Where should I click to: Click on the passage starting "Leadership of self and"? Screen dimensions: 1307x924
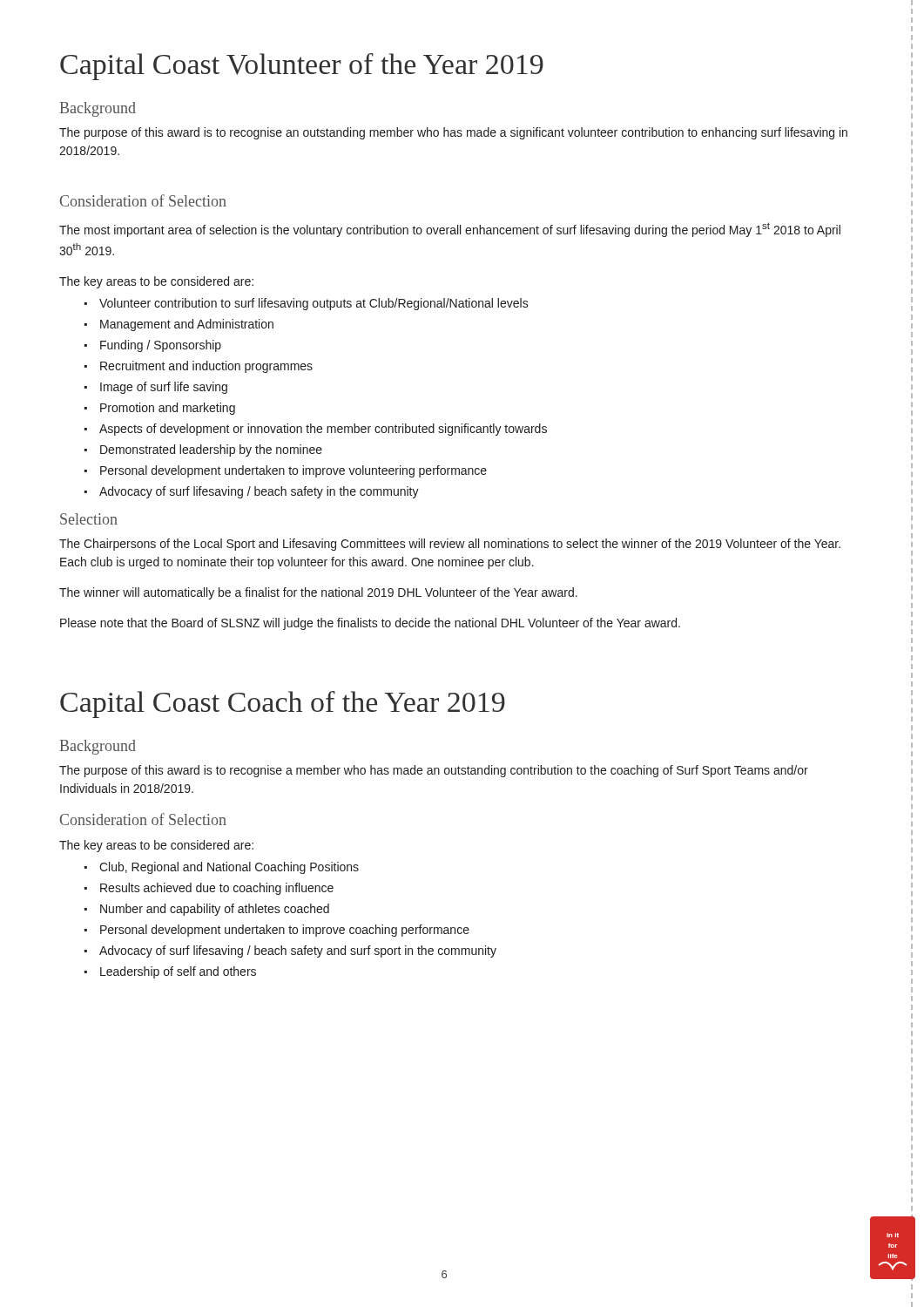(170, 972)
